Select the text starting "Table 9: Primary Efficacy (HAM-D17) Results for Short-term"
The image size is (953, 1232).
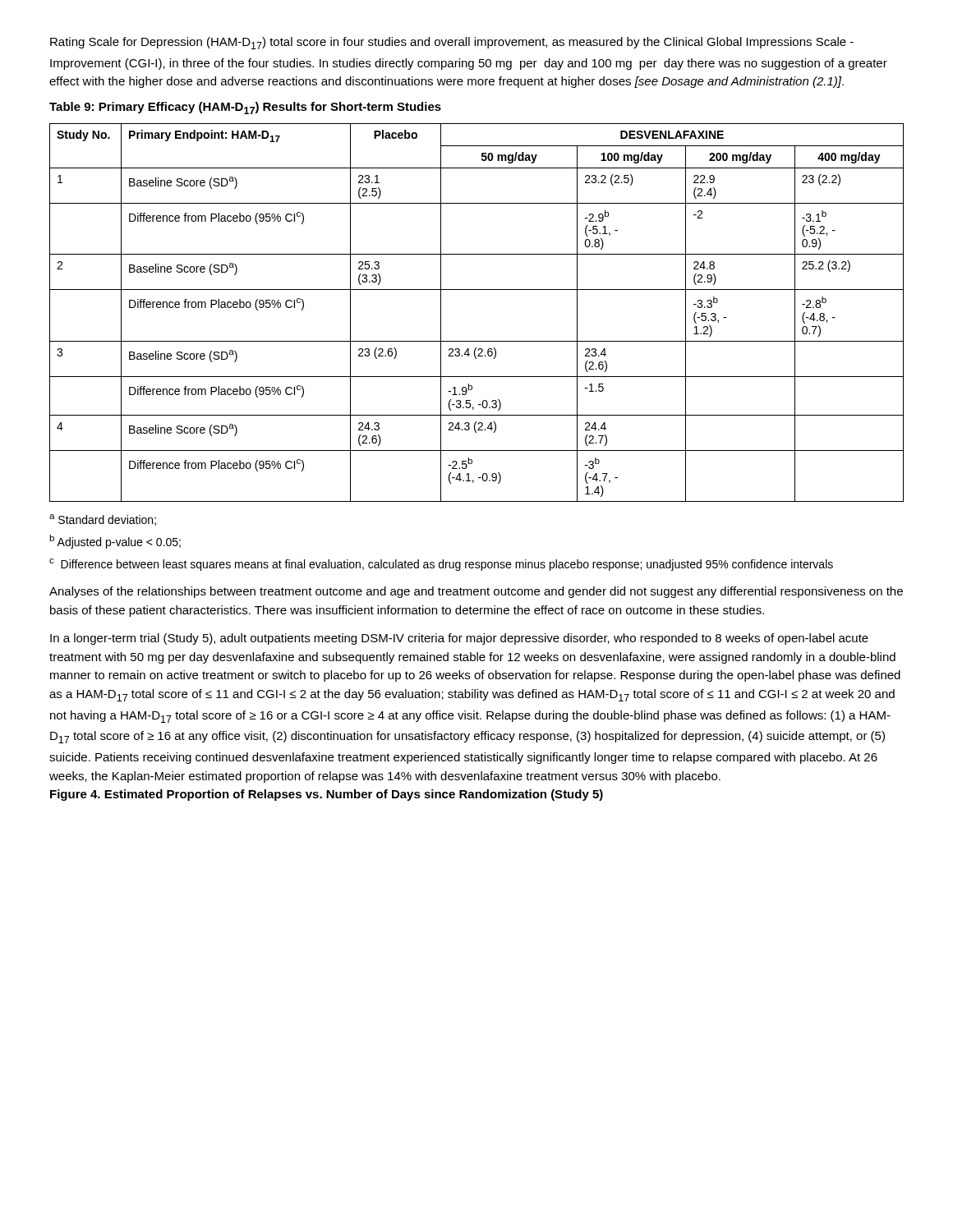pyautogui.click(x=245, y=108)
